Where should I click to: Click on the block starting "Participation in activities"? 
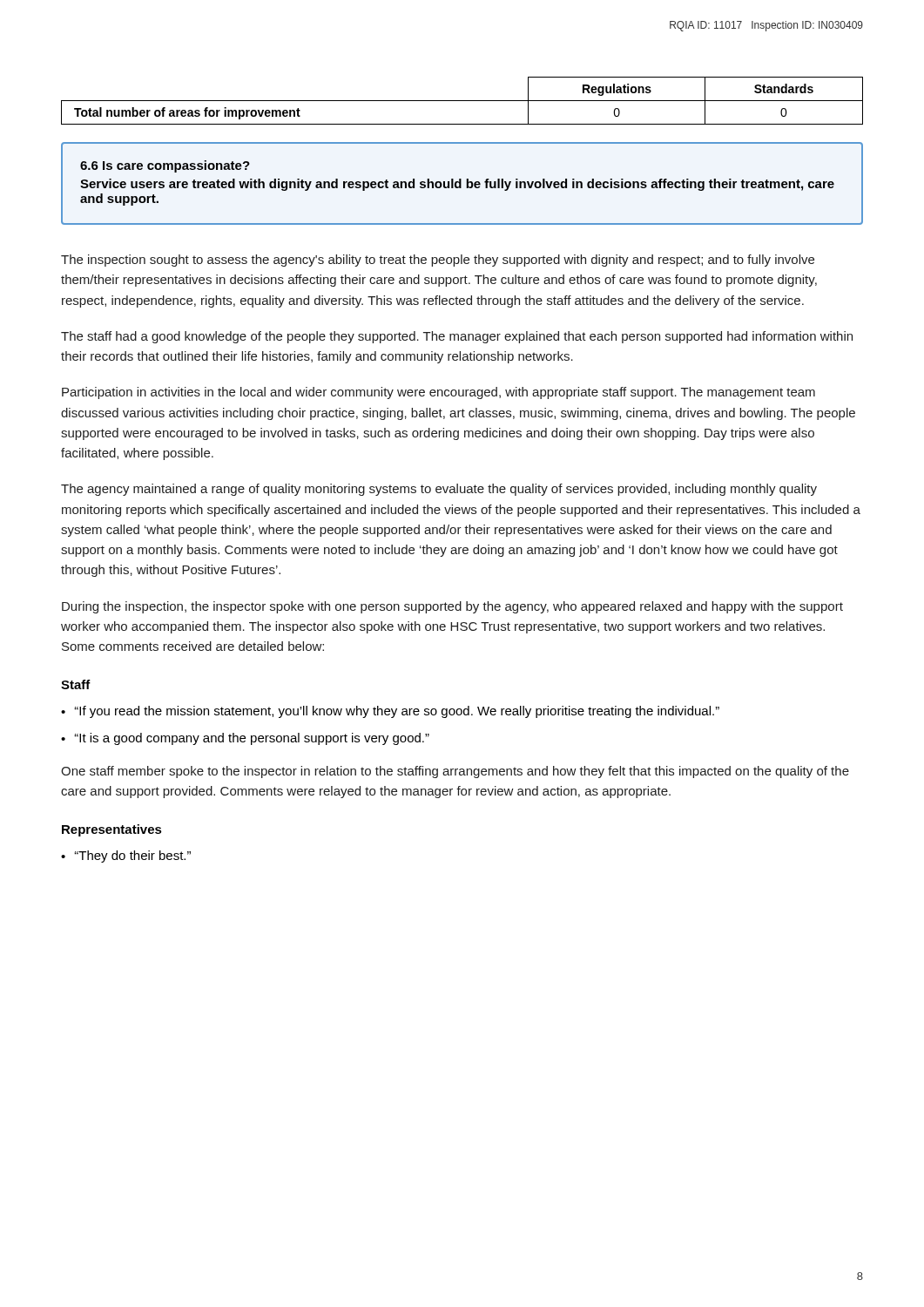[458, 422]
